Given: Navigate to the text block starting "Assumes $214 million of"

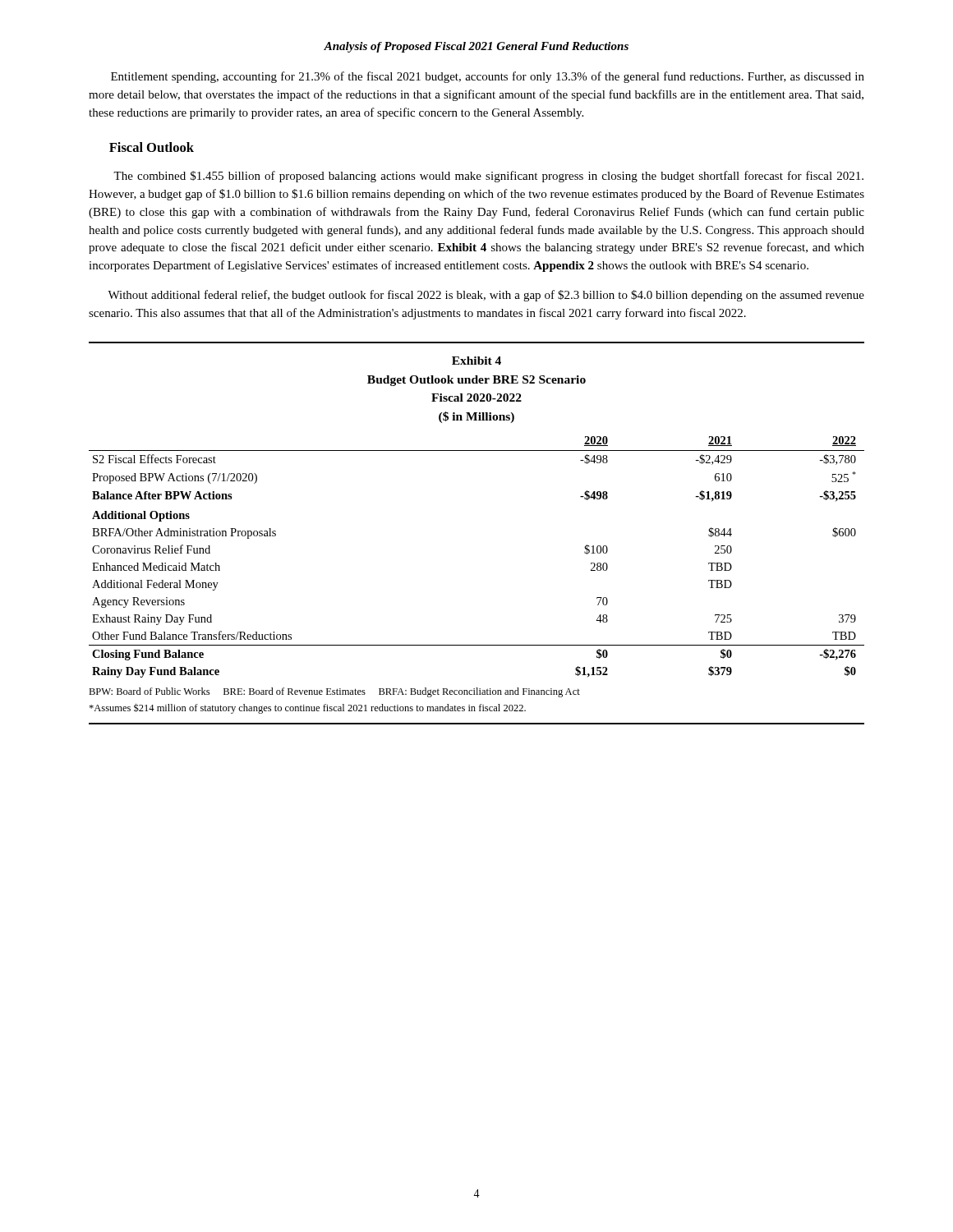Looking at the screenshot, I should point(307,708).
